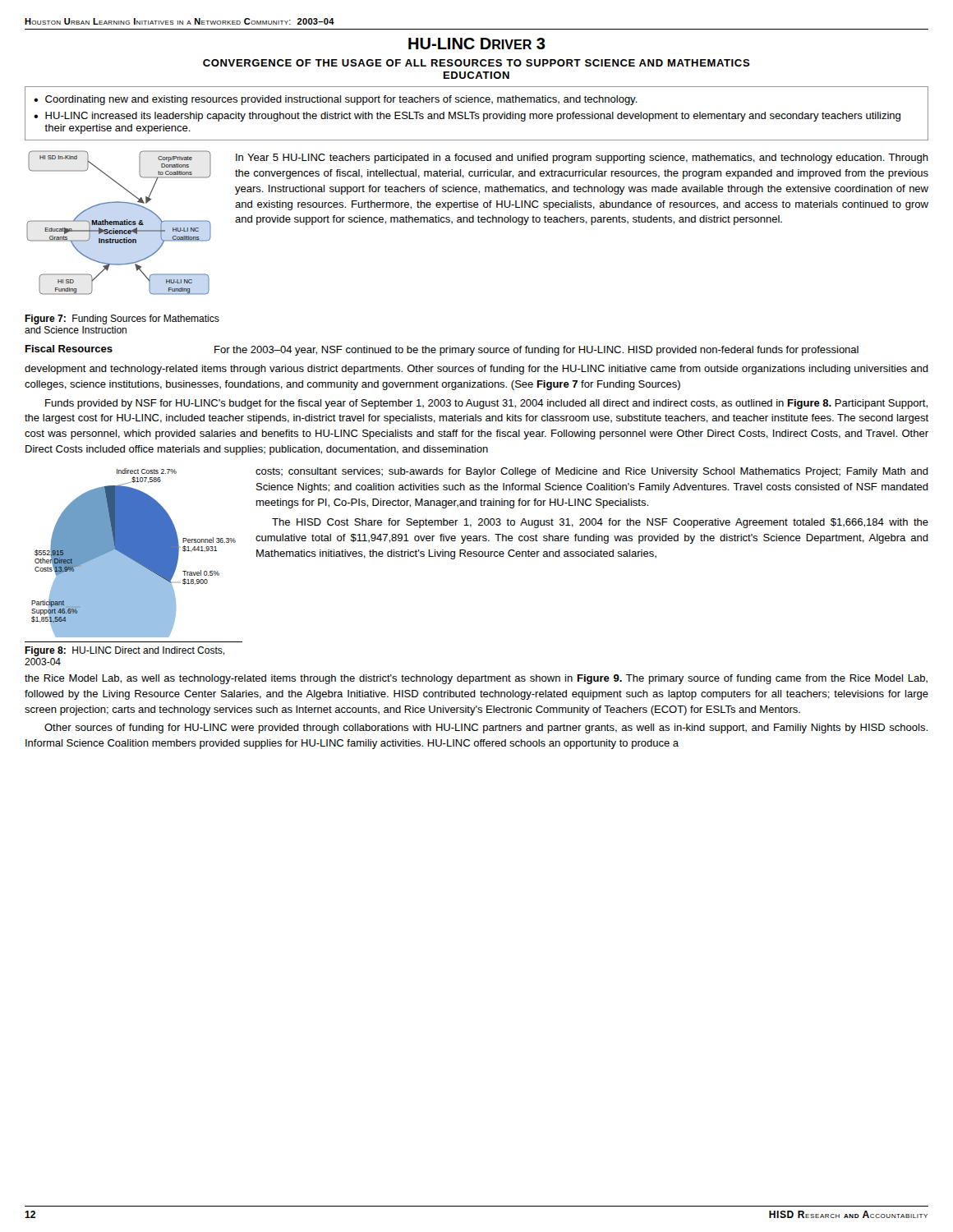Point to the block beginning "development and technology-related"
The height and width of the screenshot is (1232, 953).
point(476,376)
